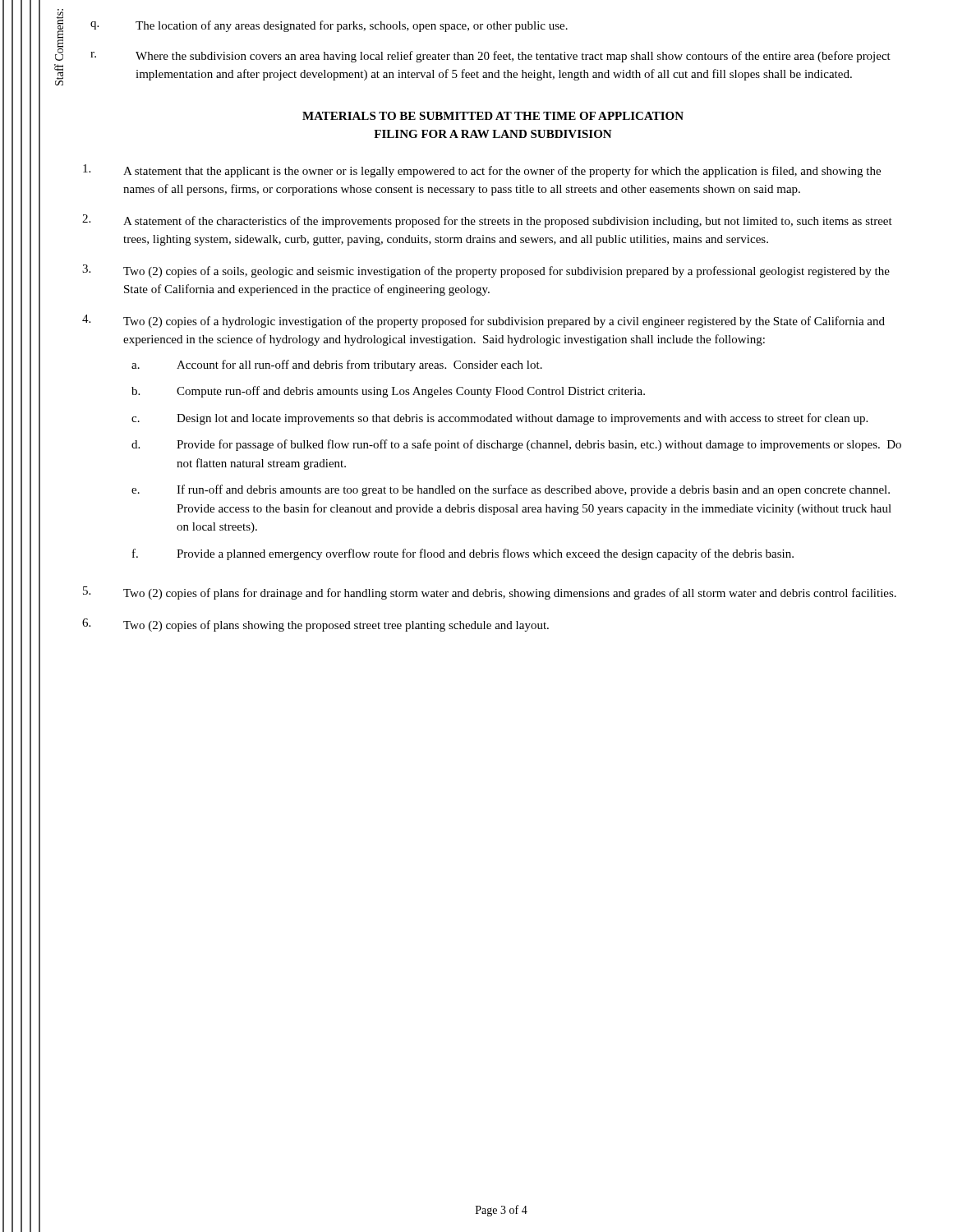This screenshot has width=953, height=1232.
Task: Click the passage that begins "b. Compute run-off and debris amounts using Los"
Action: 513,391
